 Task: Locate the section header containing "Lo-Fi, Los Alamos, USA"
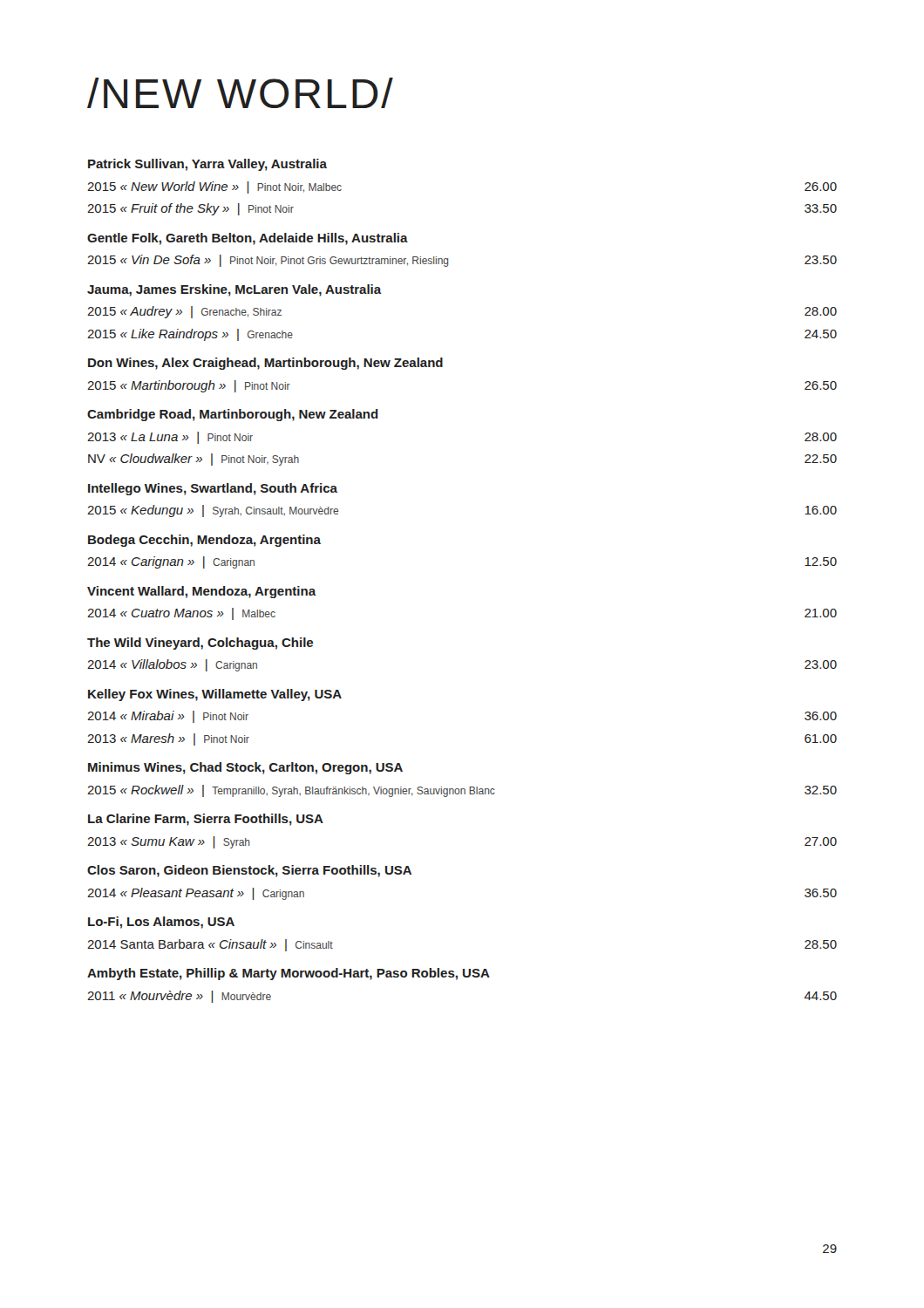click(x=161, y=921)
